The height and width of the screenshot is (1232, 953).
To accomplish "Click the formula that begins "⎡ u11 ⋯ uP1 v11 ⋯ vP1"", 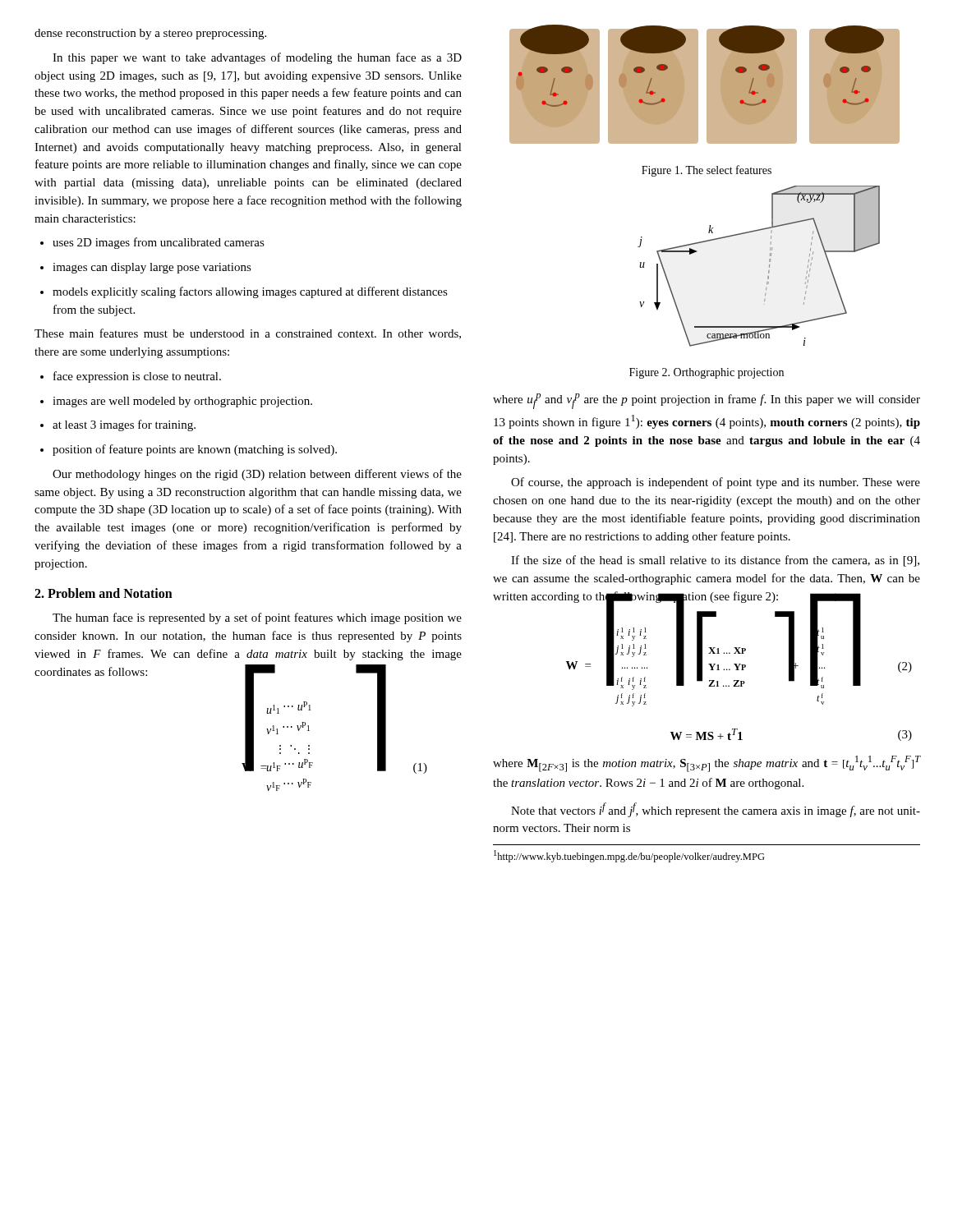I will [328, 747].
